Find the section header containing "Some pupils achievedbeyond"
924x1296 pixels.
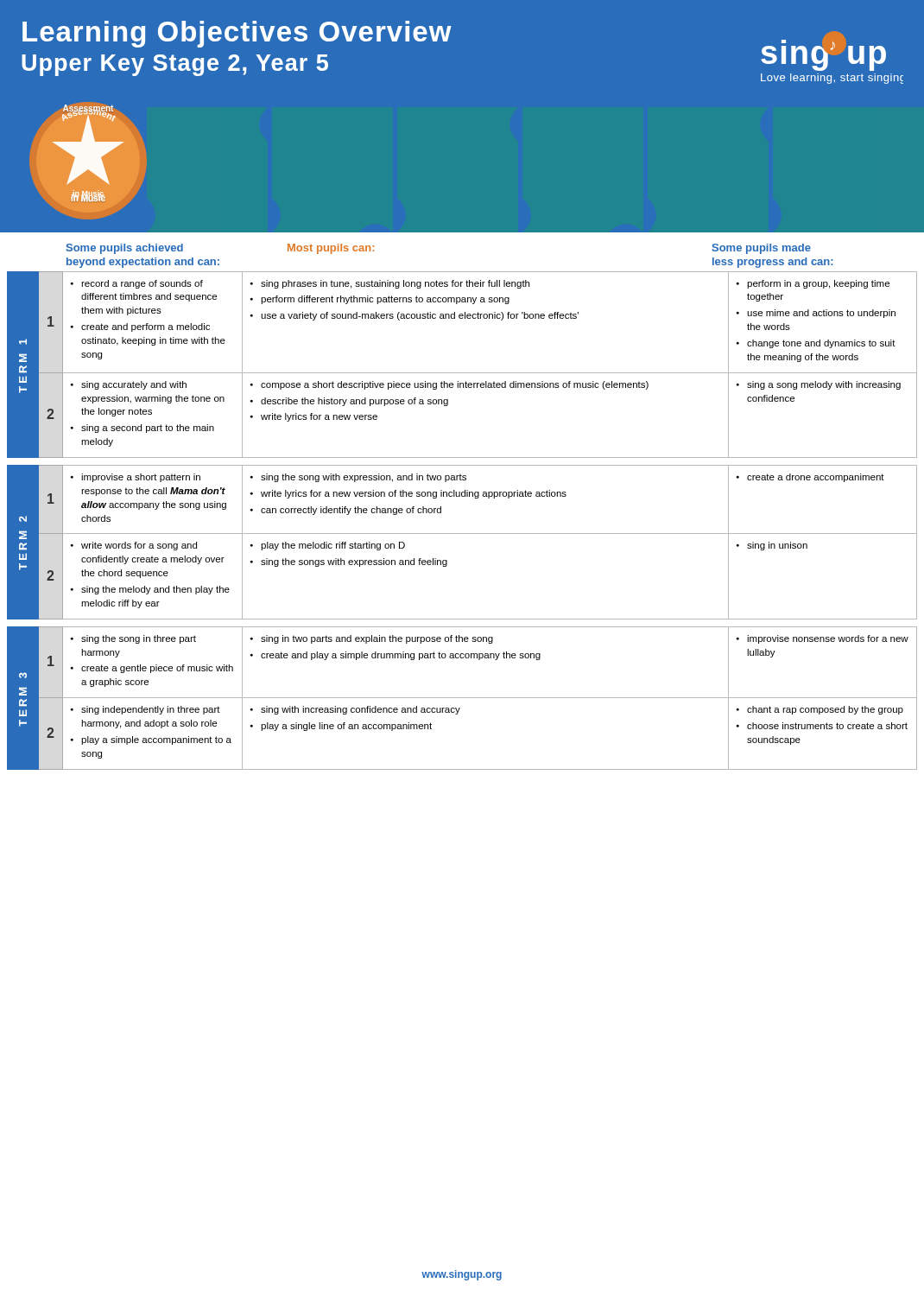click(173, 255)
